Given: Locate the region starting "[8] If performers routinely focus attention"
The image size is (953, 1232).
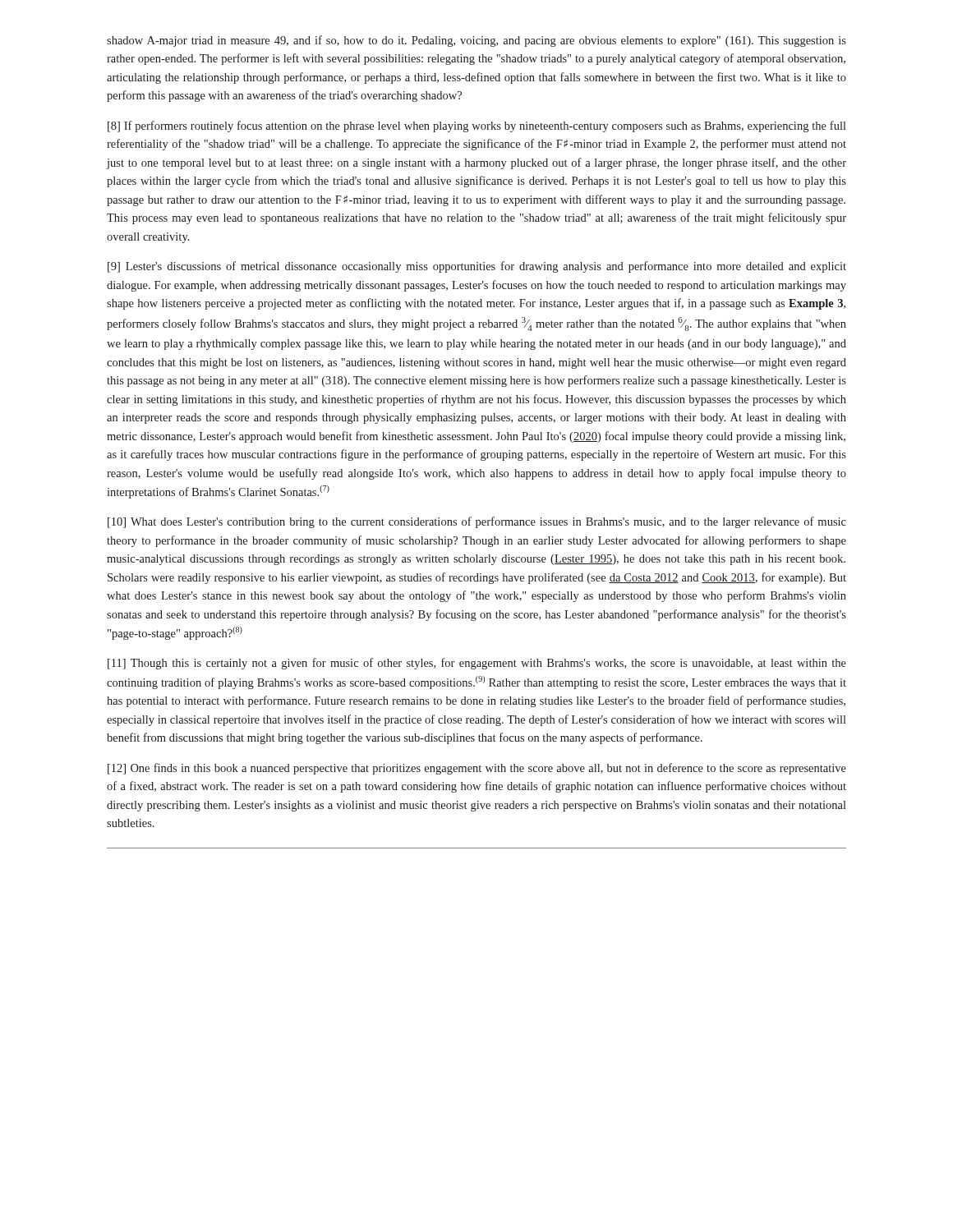Looking at the screenshot, I should click(x=476, y=181).
